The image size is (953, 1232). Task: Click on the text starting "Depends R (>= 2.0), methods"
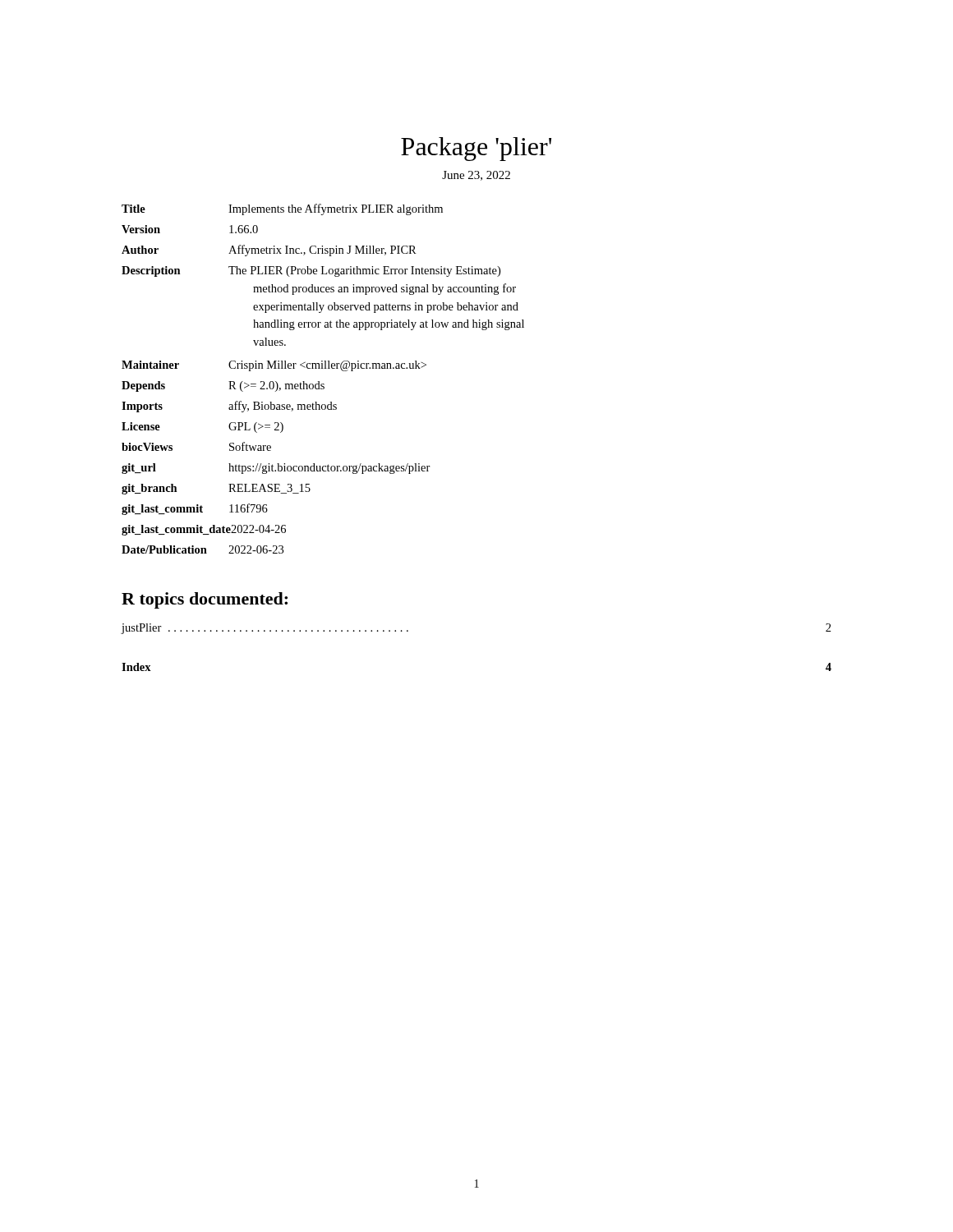138,386
